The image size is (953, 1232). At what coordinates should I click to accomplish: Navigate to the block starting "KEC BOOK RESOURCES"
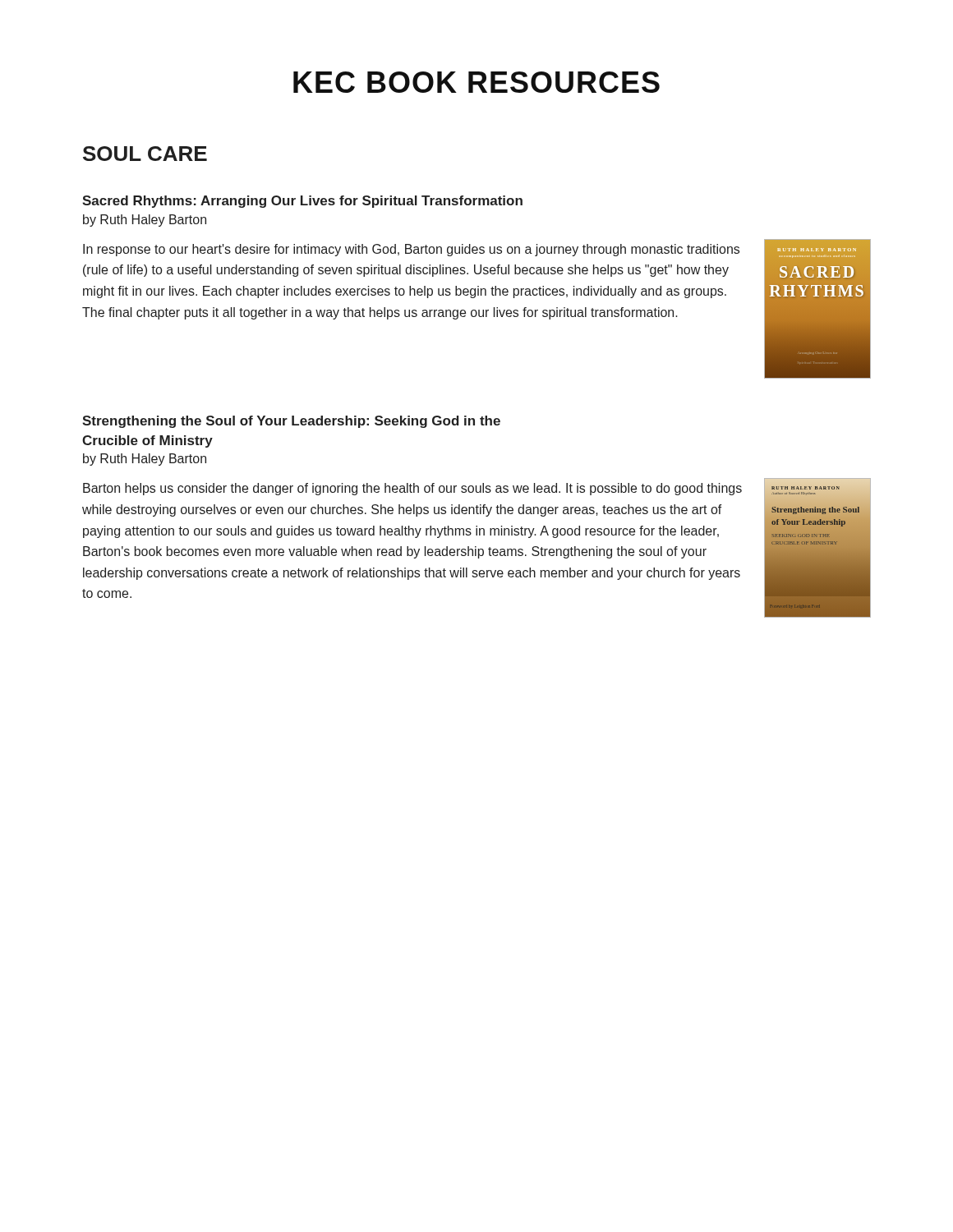(x=476, y=83)
